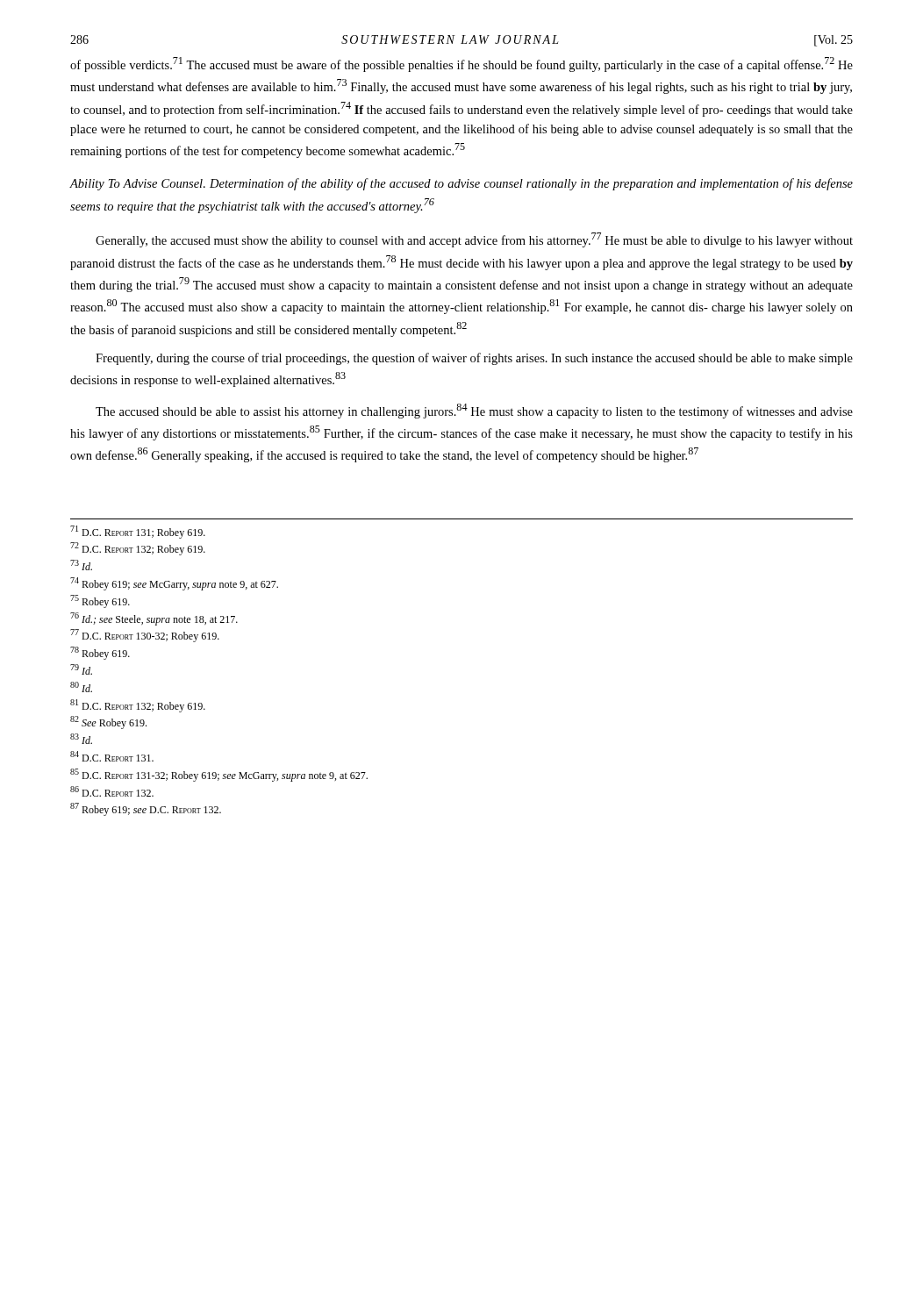Find the block on this page that starts "85 D.C. Report 131-32;"
Viewport: 923px width, 1316px height.
[219, 774]
